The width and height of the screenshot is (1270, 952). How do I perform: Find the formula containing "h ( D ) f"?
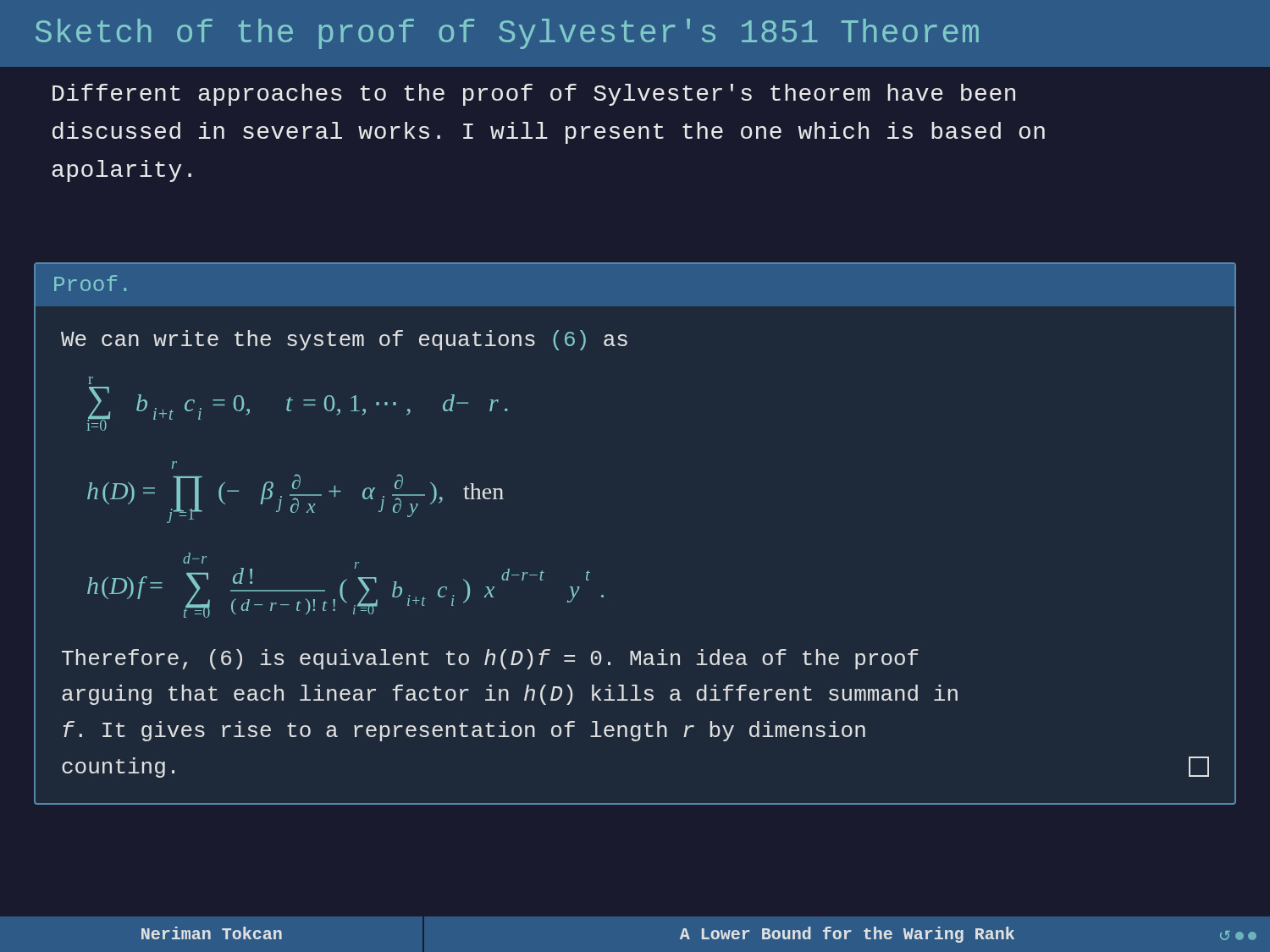click(x=455, y=584)
